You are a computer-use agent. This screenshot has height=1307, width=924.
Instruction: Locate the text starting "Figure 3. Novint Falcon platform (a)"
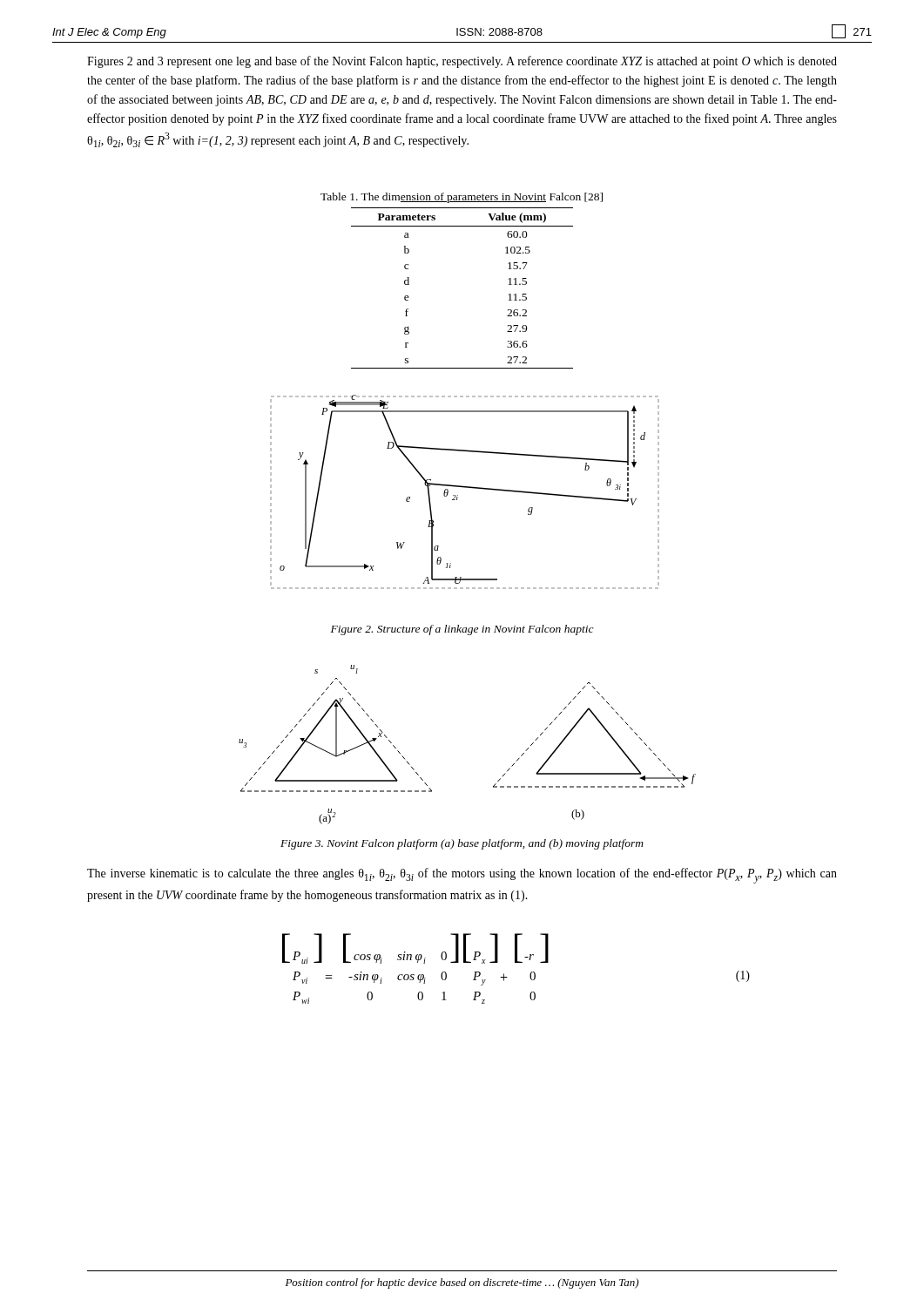tap(462, 843)
